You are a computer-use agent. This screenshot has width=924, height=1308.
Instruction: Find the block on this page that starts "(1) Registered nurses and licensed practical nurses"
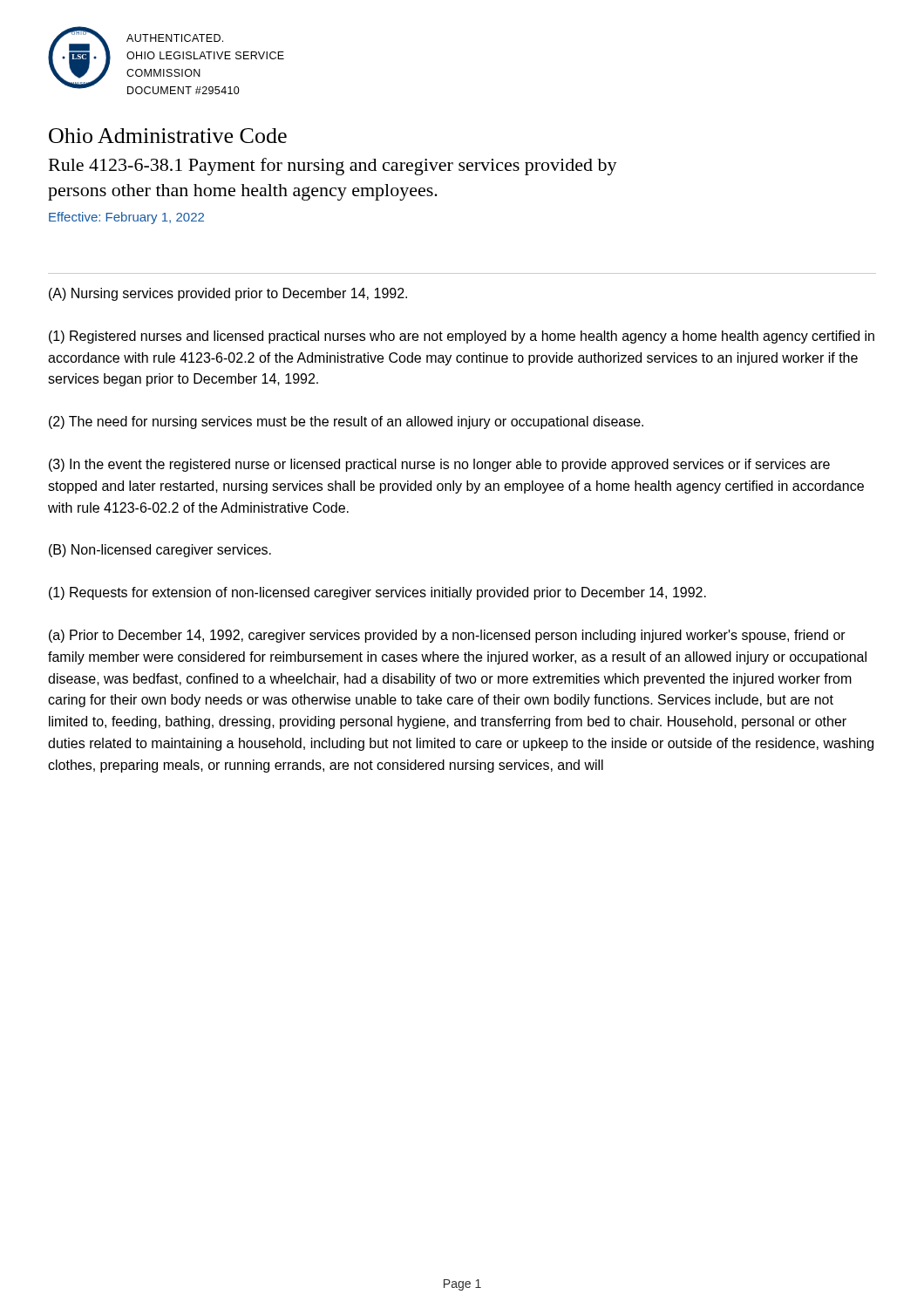[x=462, y=358]
